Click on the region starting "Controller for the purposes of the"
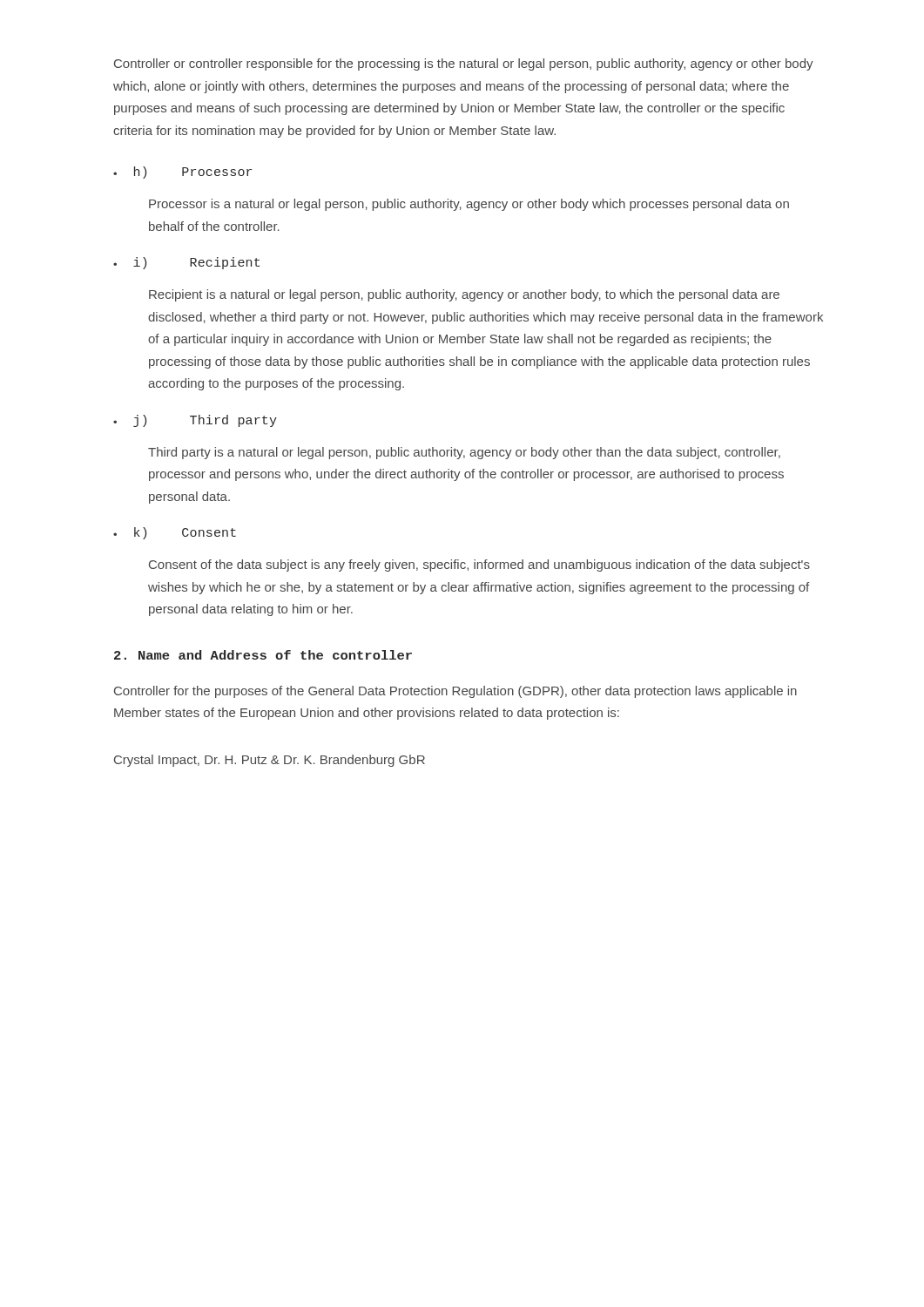The width and height of the screenshot is (924, 1307). coord(455,701)
